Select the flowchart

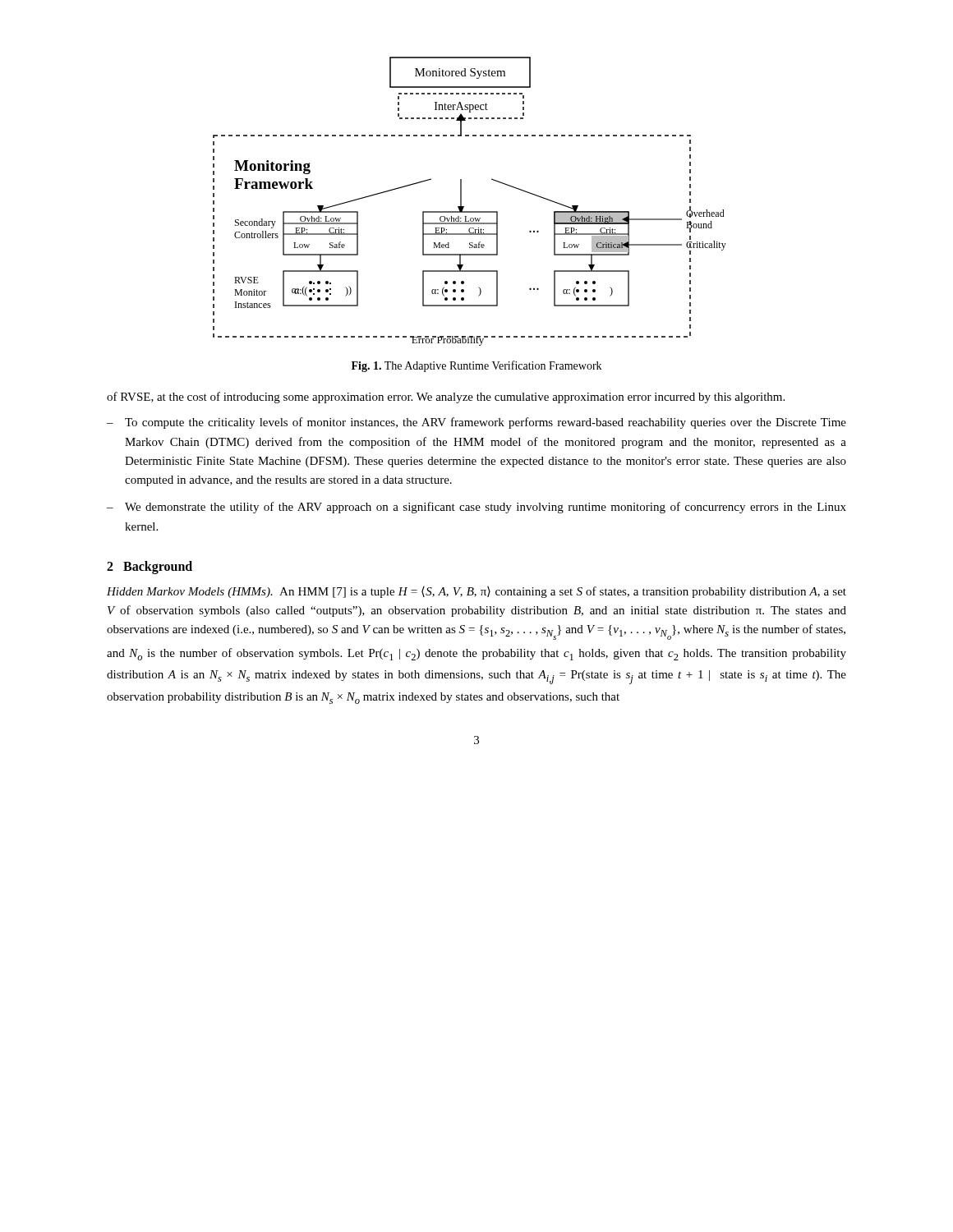click(x=476, y=201)
